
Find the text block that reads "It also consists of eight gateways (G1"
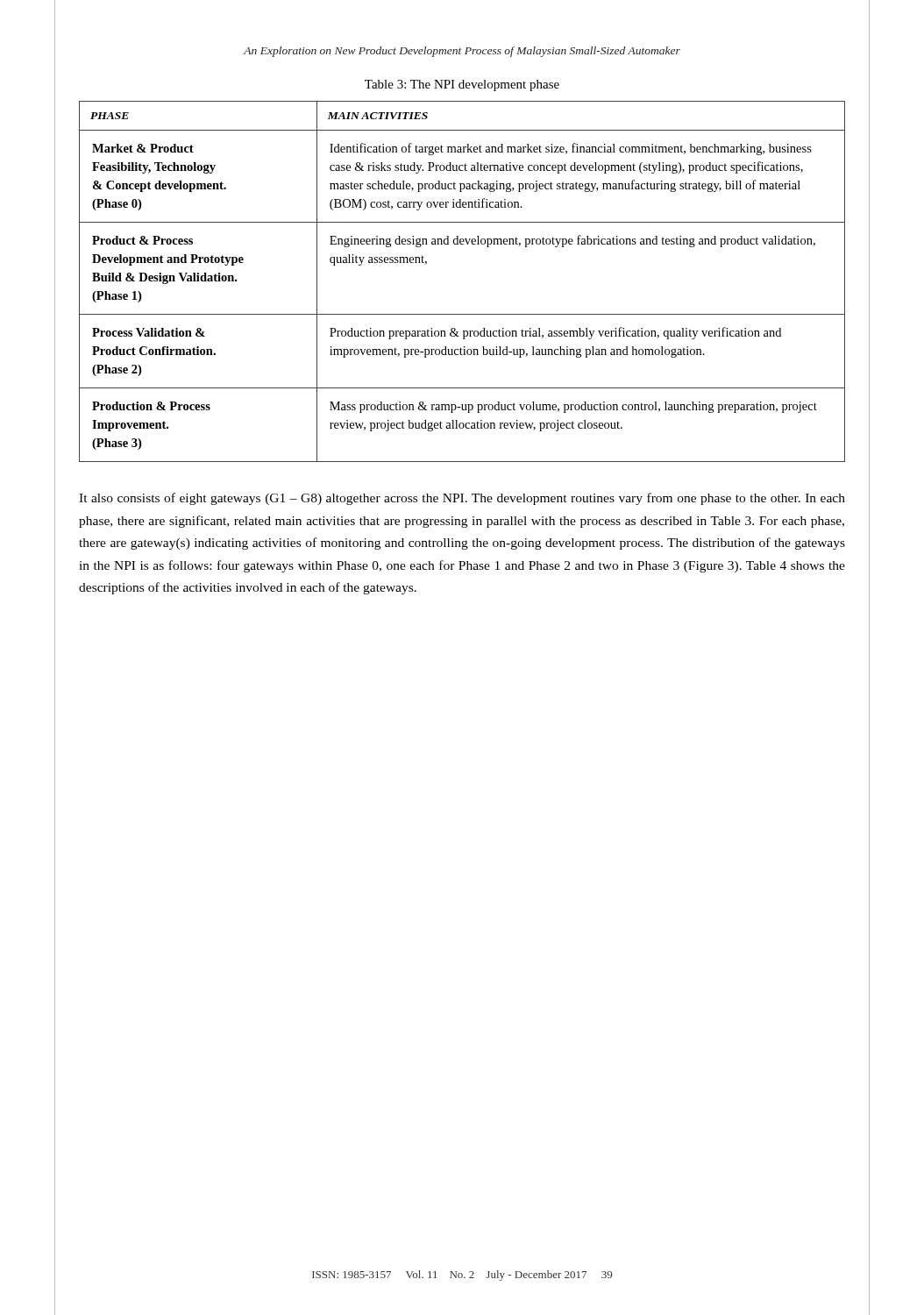point(462,543)
